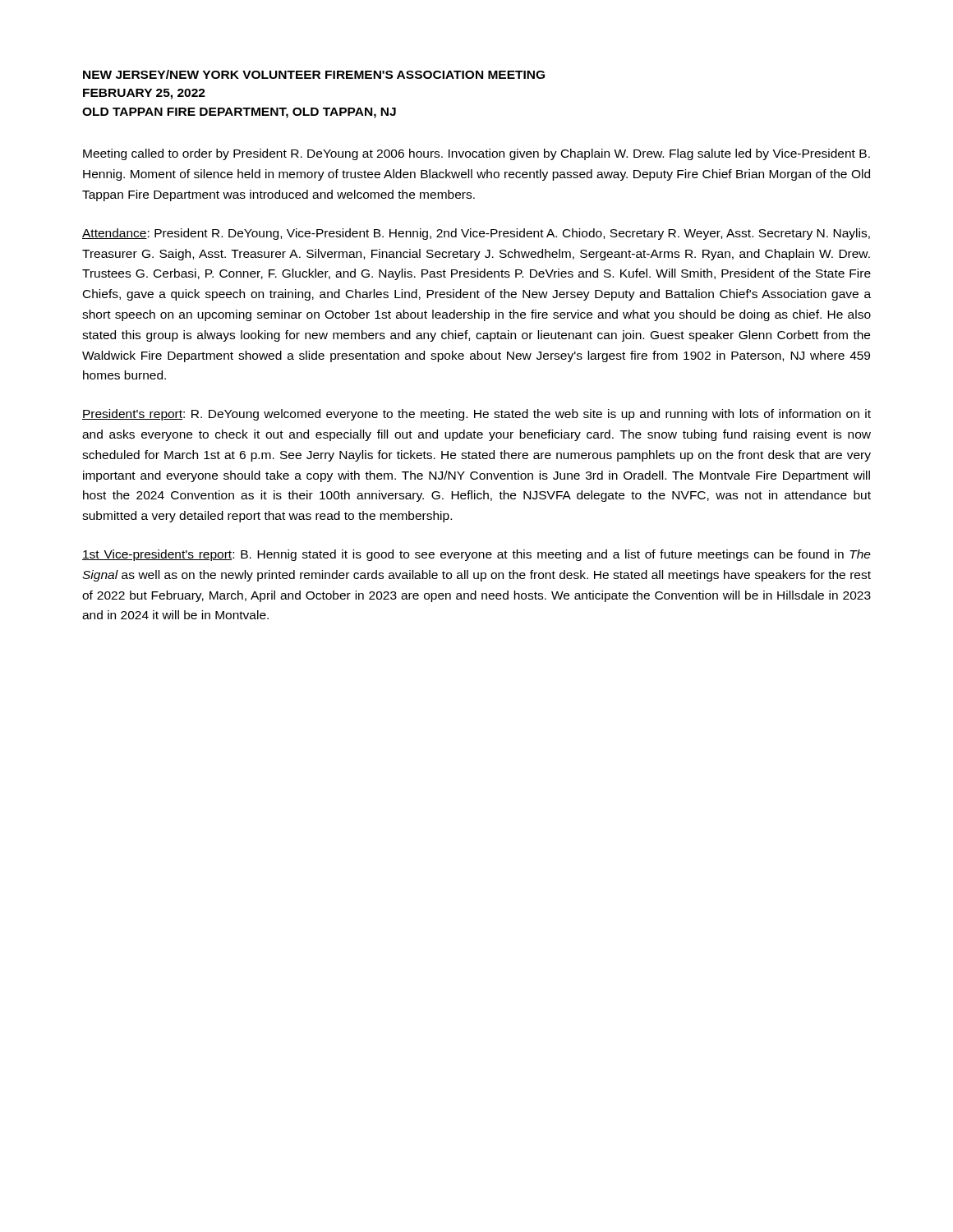
Task: Find the block on this page that starts "Attendance: President R. DeYoung, Vice-President B. Hennig,"
Action: [x=476, y=304]
